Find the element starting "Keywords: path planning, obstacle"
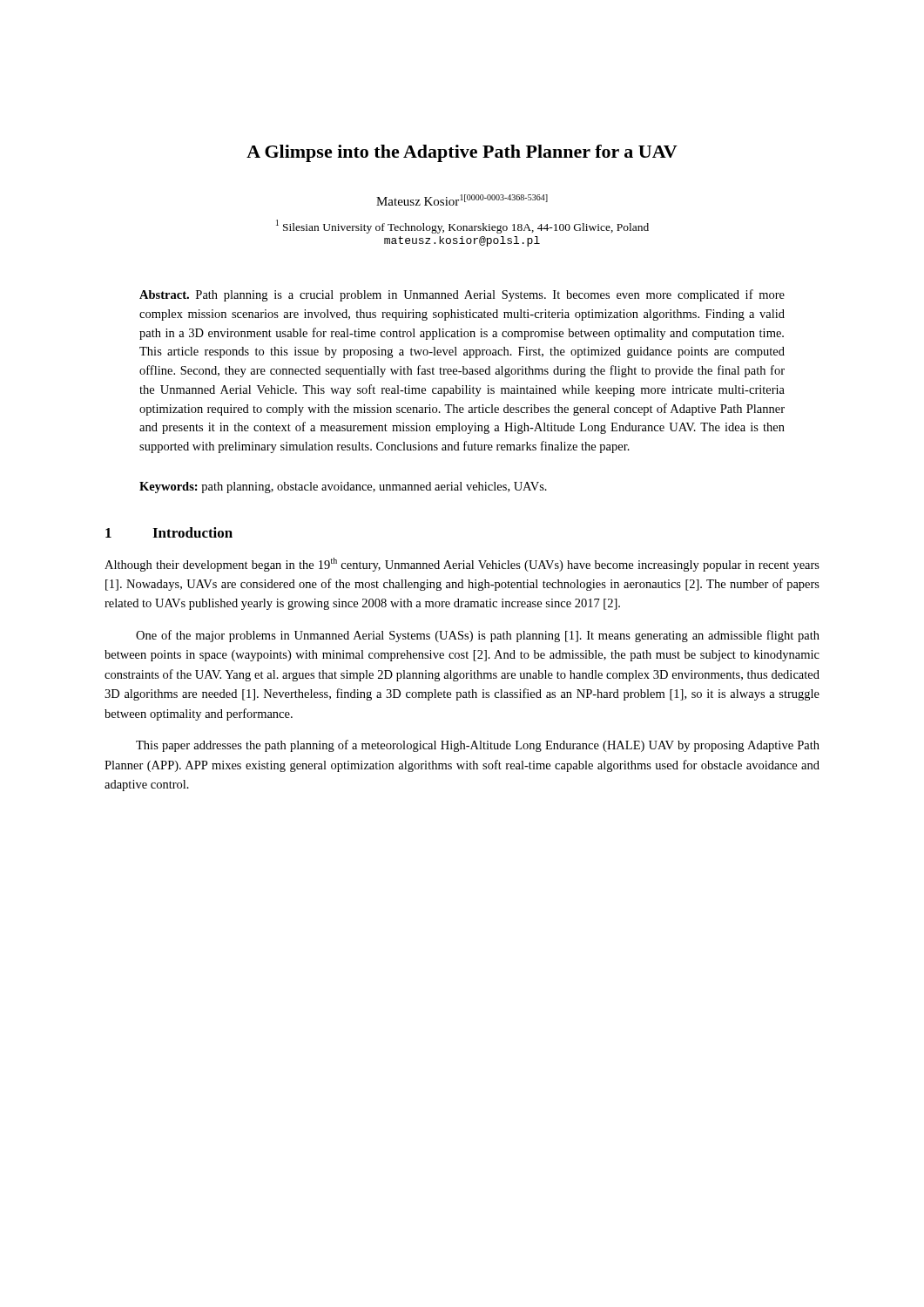The width and height of the screenshot is (924, 1307). 343,486
